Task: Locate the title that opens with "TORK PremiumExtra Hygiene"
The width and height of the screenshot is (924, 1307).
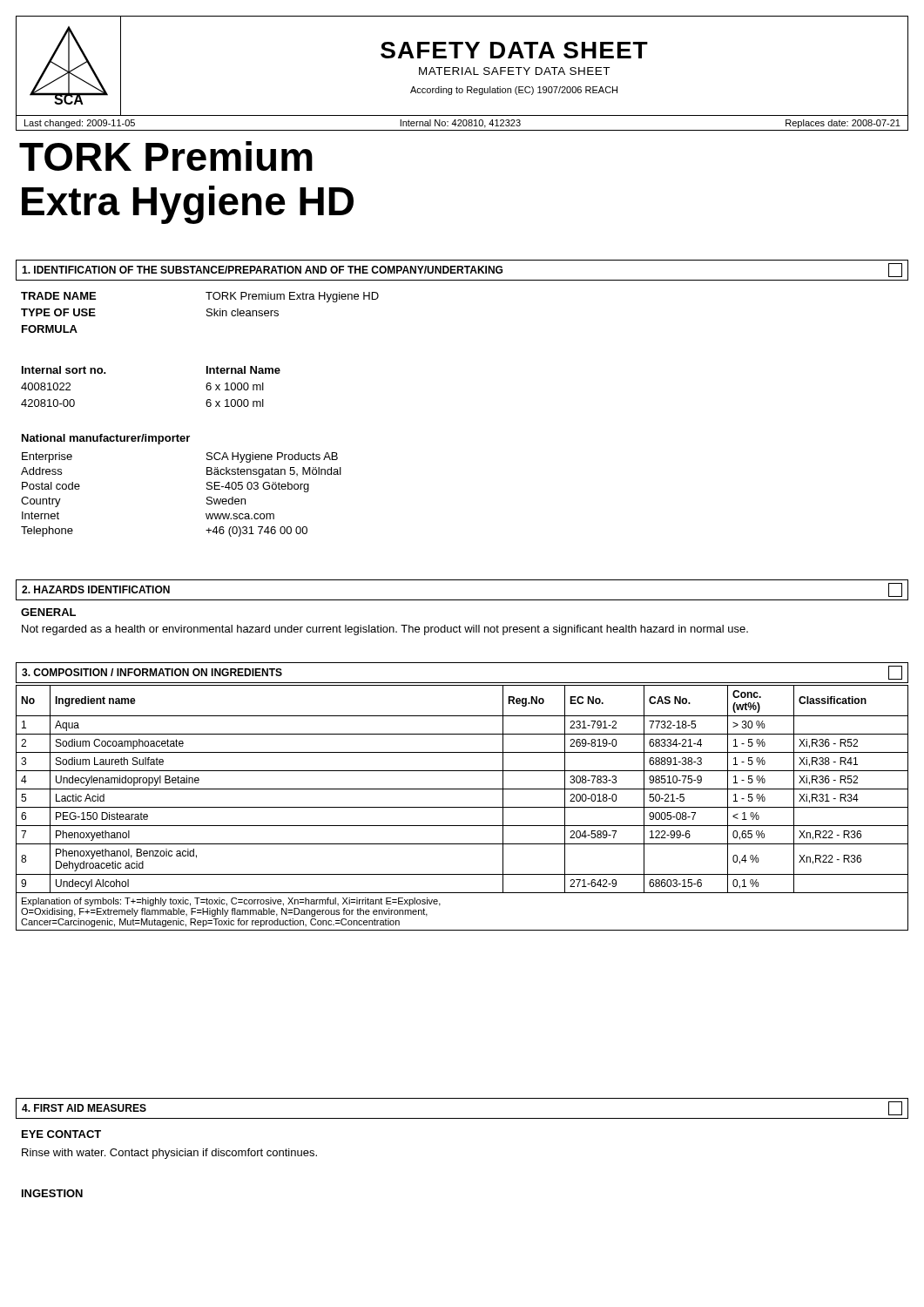Action: coord(187,179)
